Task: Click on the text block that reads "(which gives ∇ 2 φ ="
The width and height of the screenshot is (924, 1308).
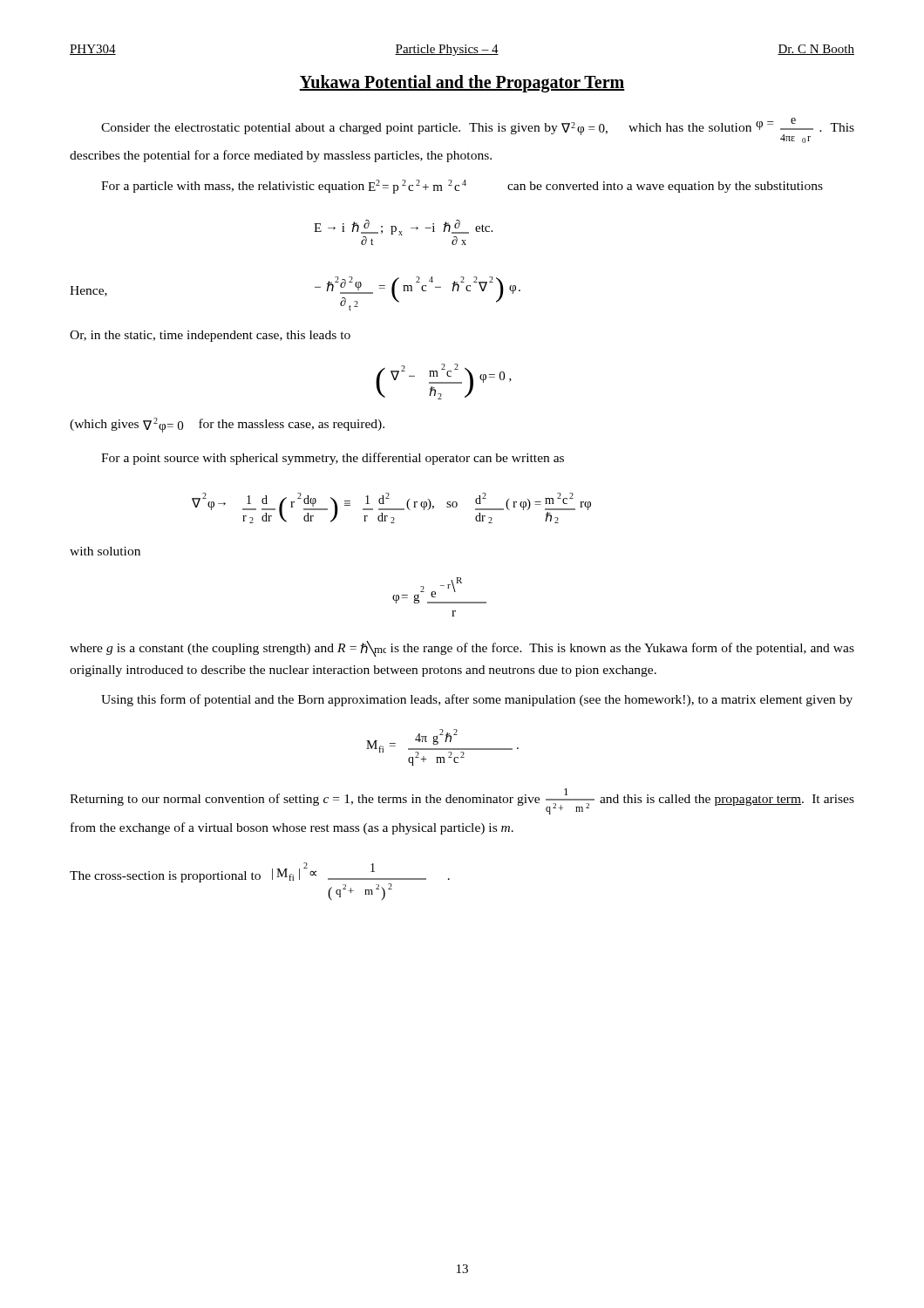Action: 227,425
